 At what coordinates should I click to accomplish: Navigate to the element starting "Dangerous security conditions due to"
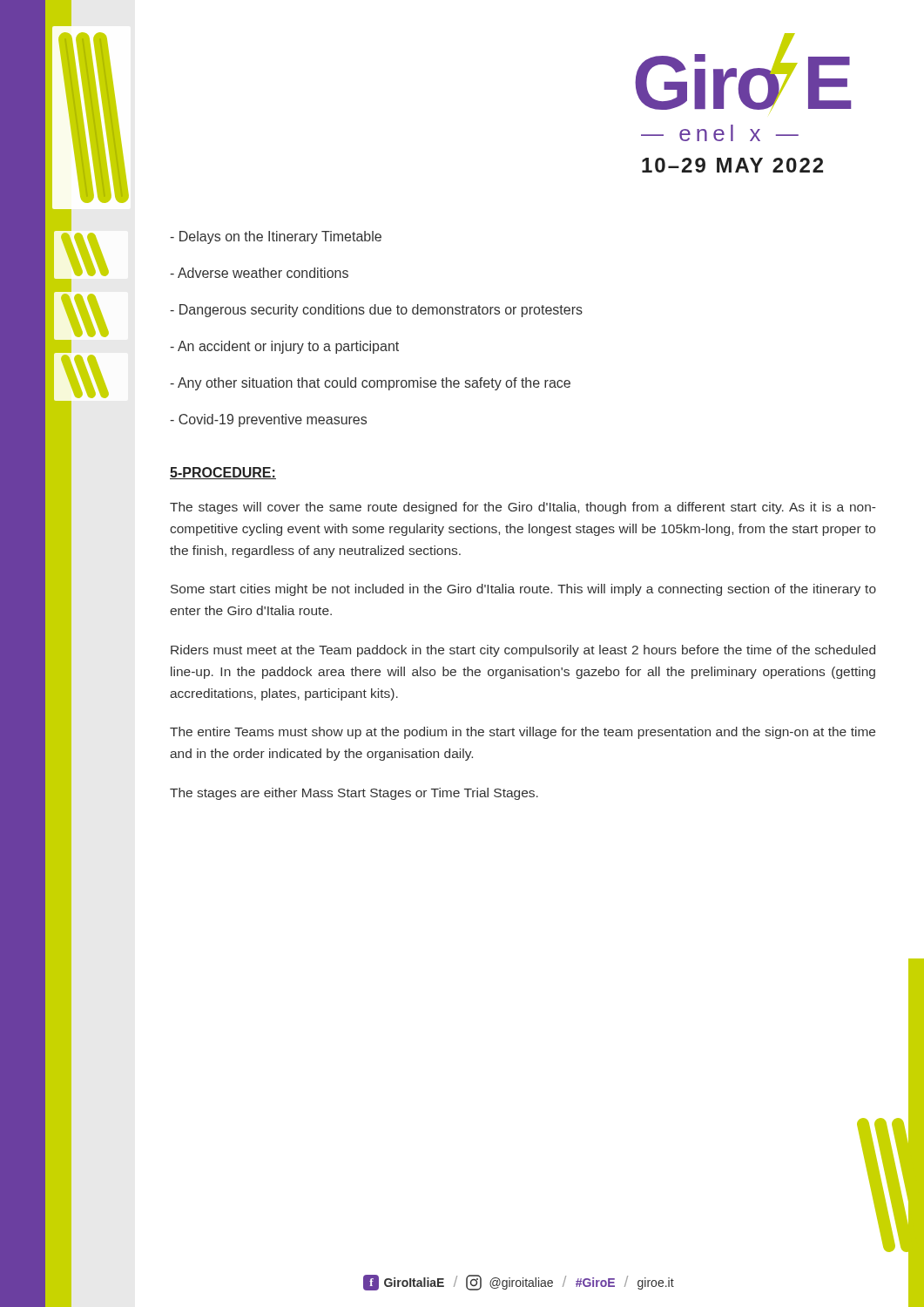coord(376,310)
